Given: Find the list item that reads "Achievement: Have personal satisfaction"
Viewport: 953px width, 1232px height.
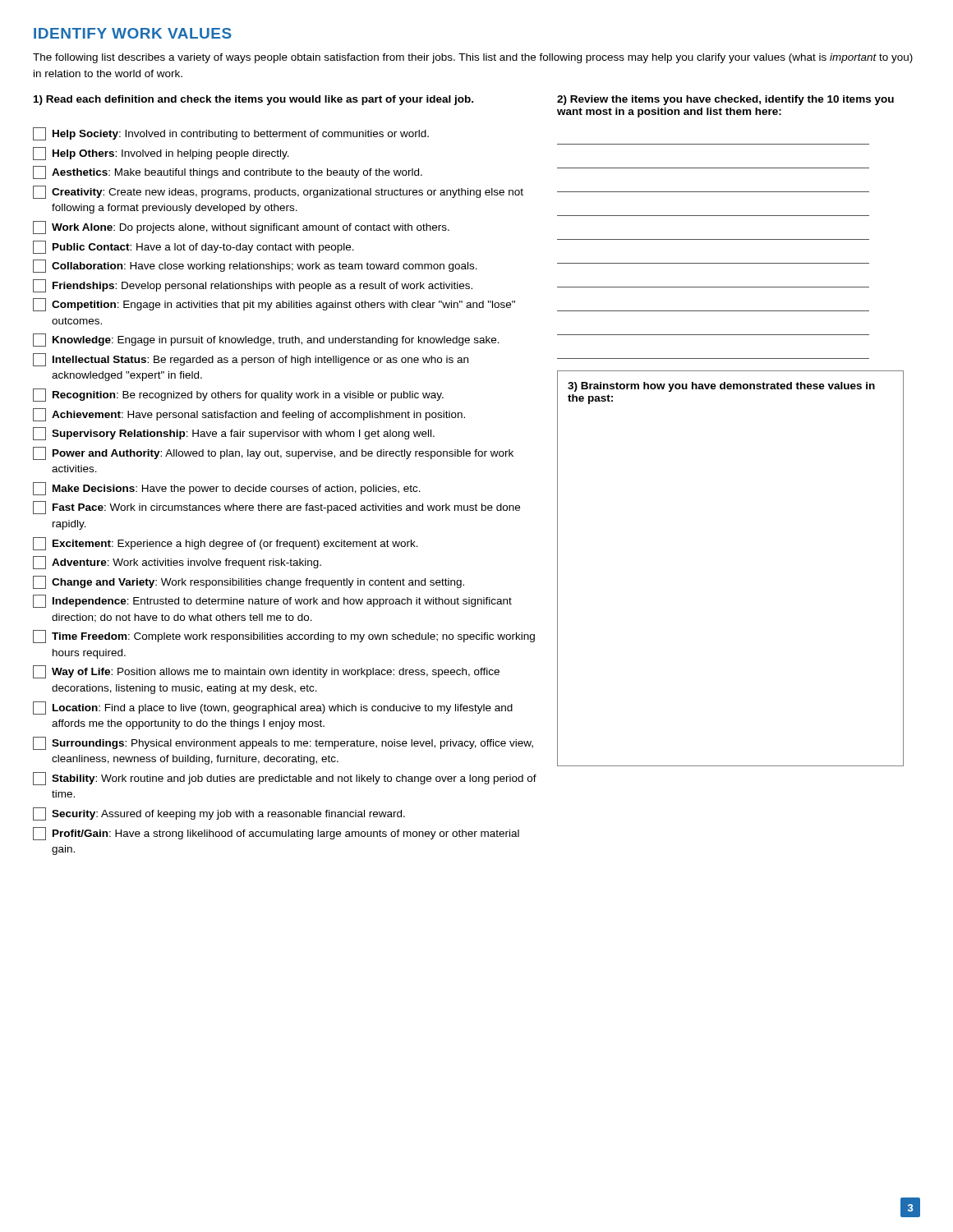Looking at the screenshot, I should coord(288,414).
